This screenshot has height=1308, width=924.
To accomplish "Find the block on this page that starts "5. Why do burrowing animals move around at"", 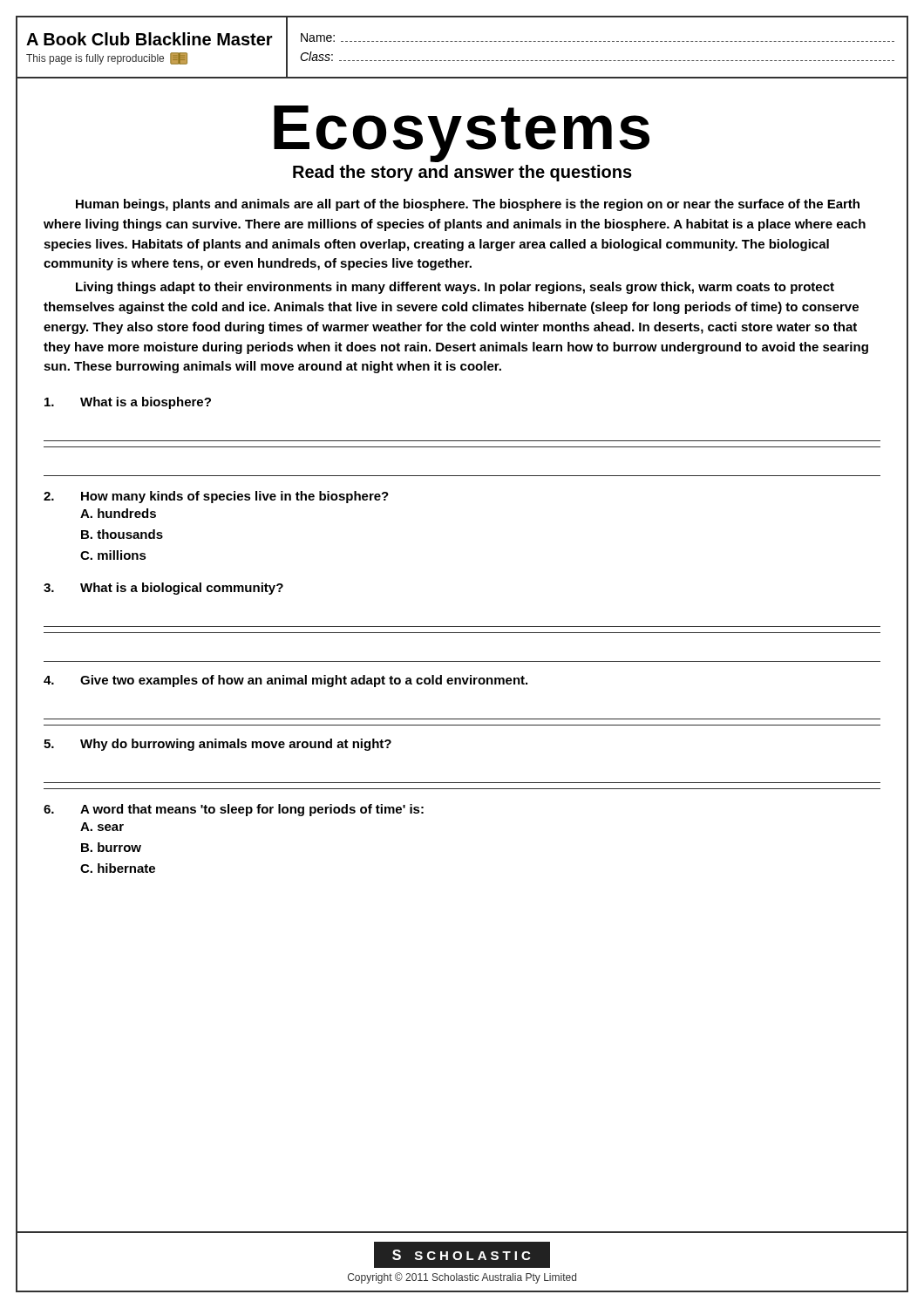I will pyautogui.click(x=217, y=745).
